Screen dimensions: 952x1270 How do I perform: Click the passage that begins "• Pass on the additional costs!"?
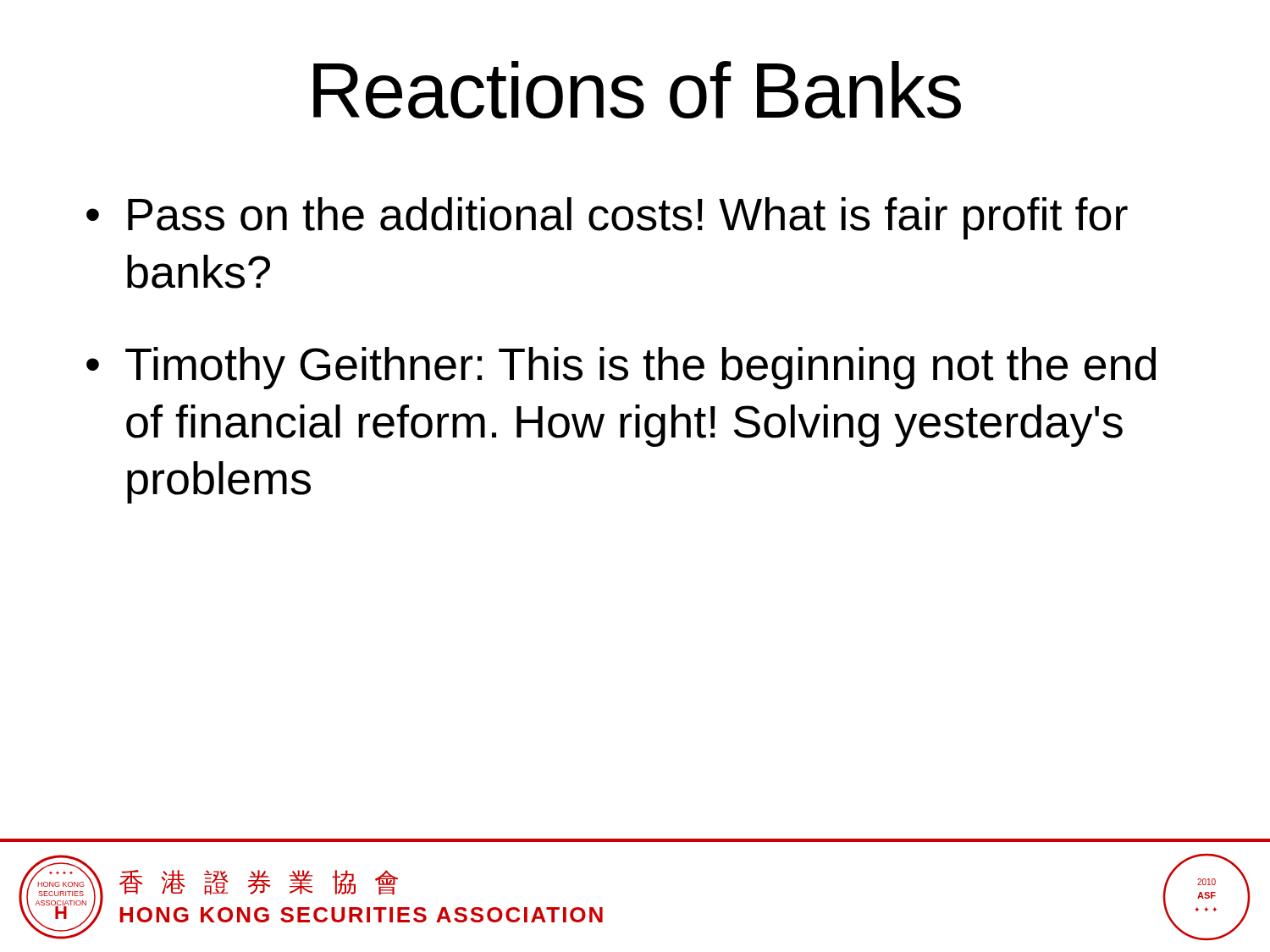[644, 243]
